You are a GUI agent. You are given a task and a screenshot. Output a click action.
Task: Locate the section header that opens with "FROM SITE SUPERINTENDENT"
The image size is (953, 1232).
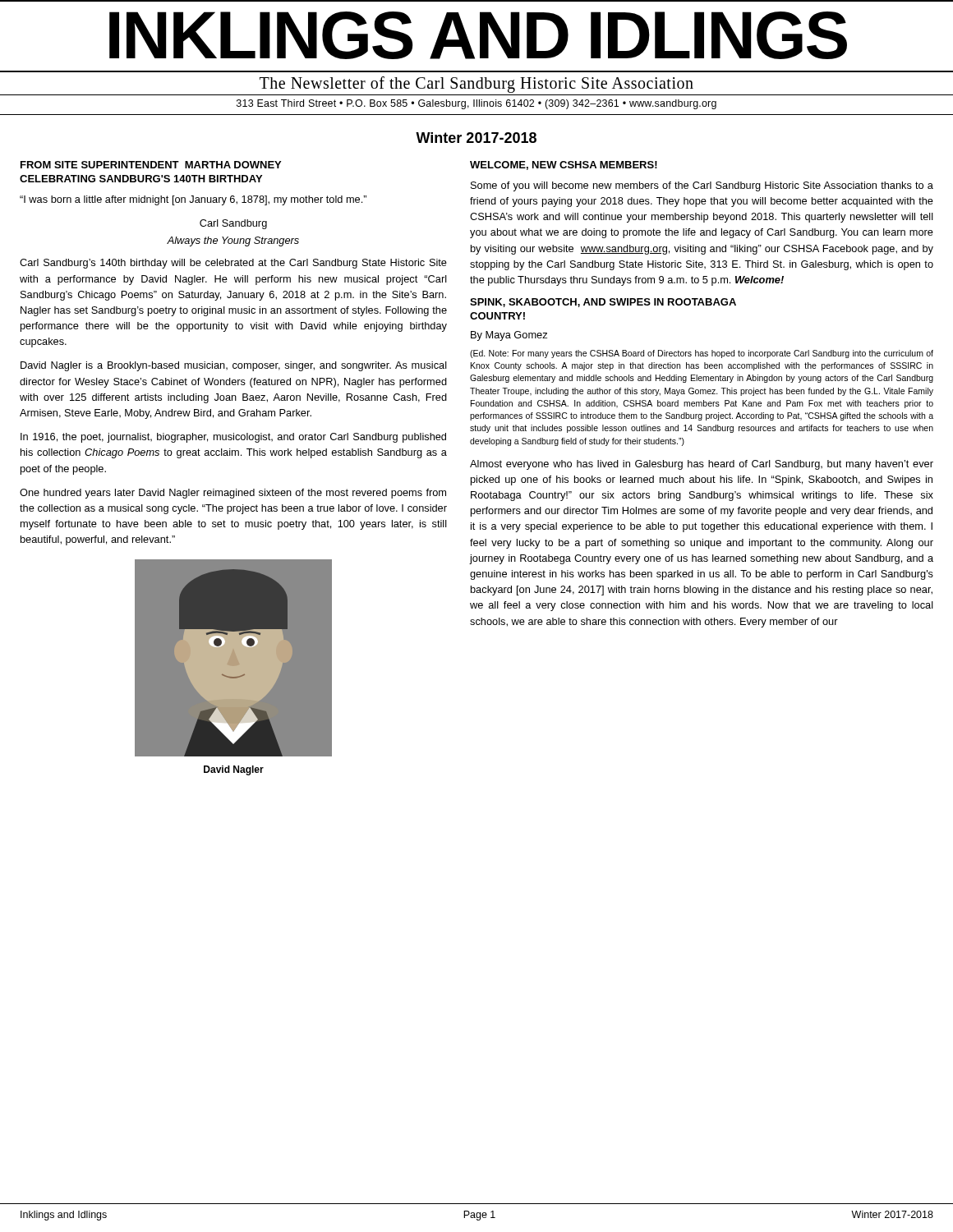[x=233, y=172]
